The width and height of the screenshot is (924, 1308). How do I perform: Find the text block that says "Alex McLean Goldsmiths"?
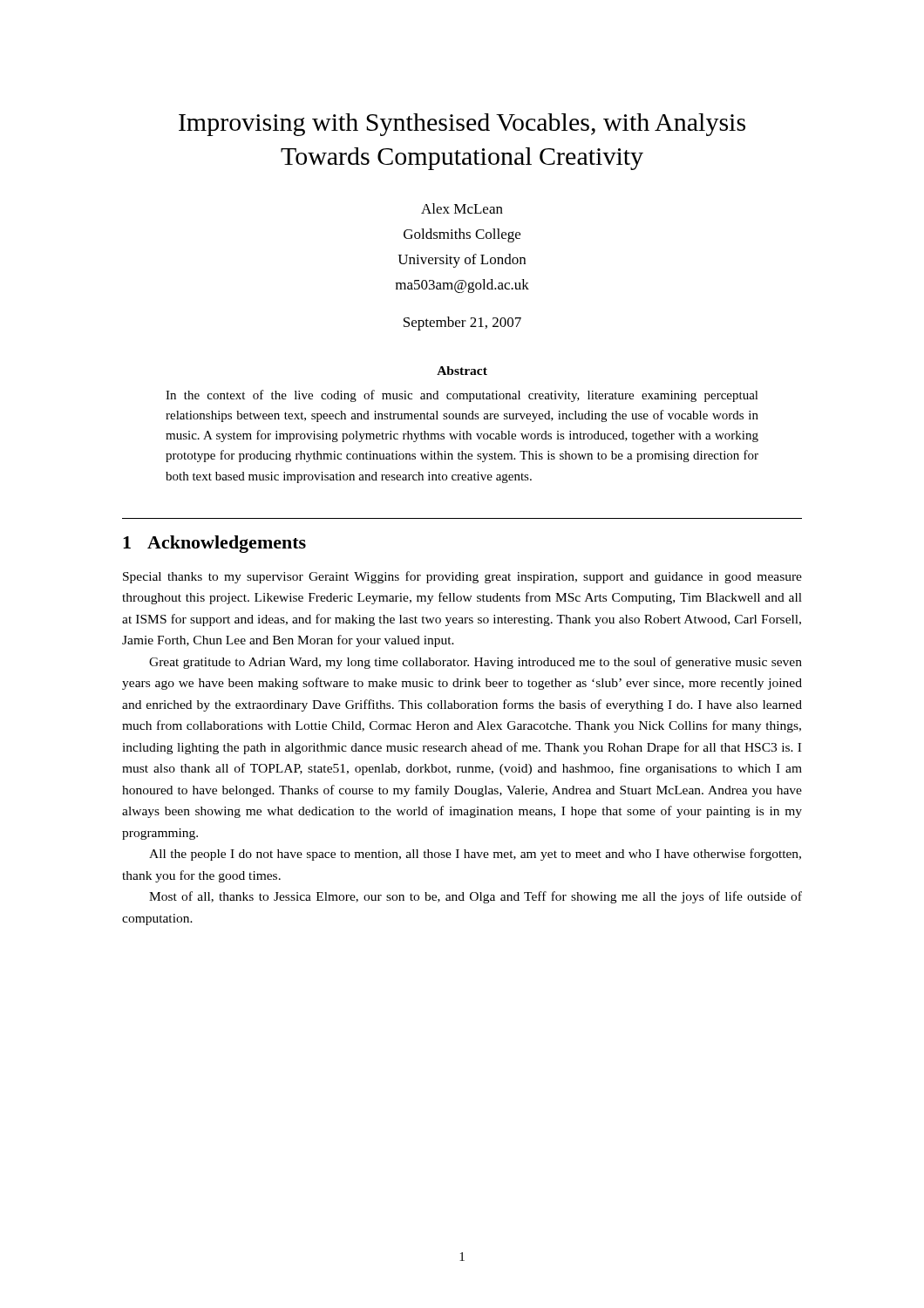click(462, 247)
